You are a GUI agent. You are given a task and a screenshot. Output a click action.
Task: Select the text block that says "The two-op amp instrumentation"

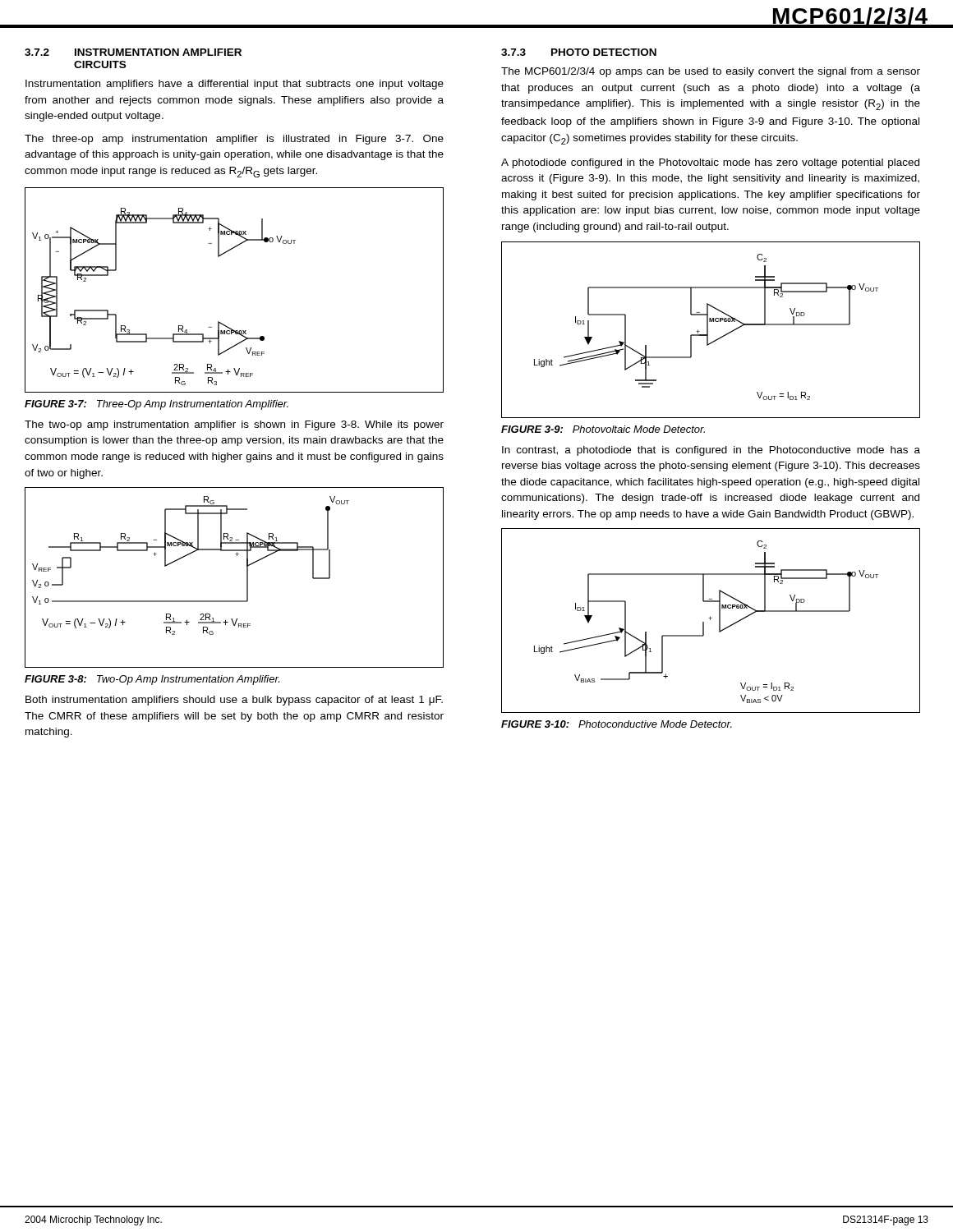pyautogui.click(x=234, y=448)
